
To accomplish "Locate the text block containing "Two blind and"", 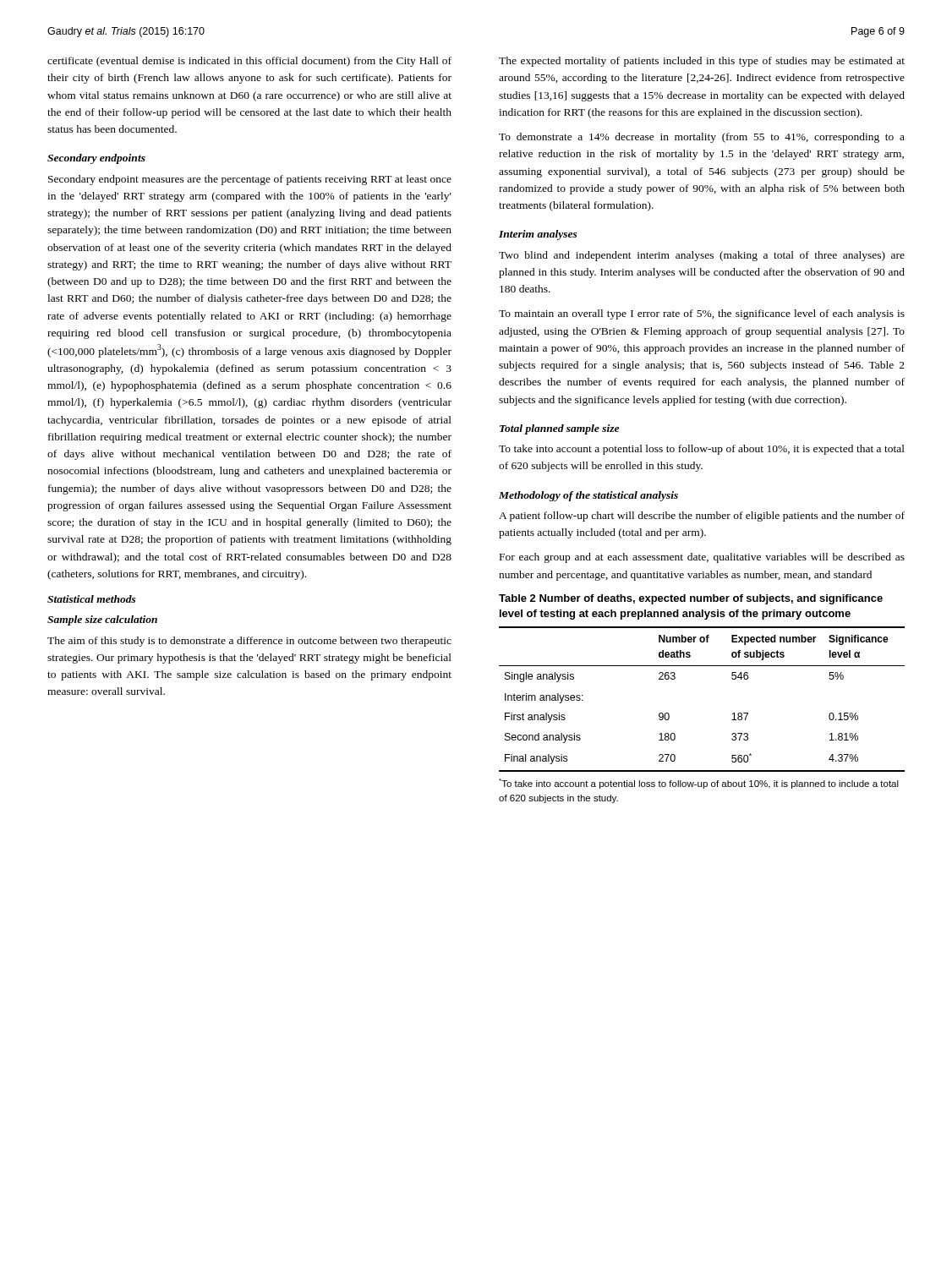I will click(x=702, y=327).
